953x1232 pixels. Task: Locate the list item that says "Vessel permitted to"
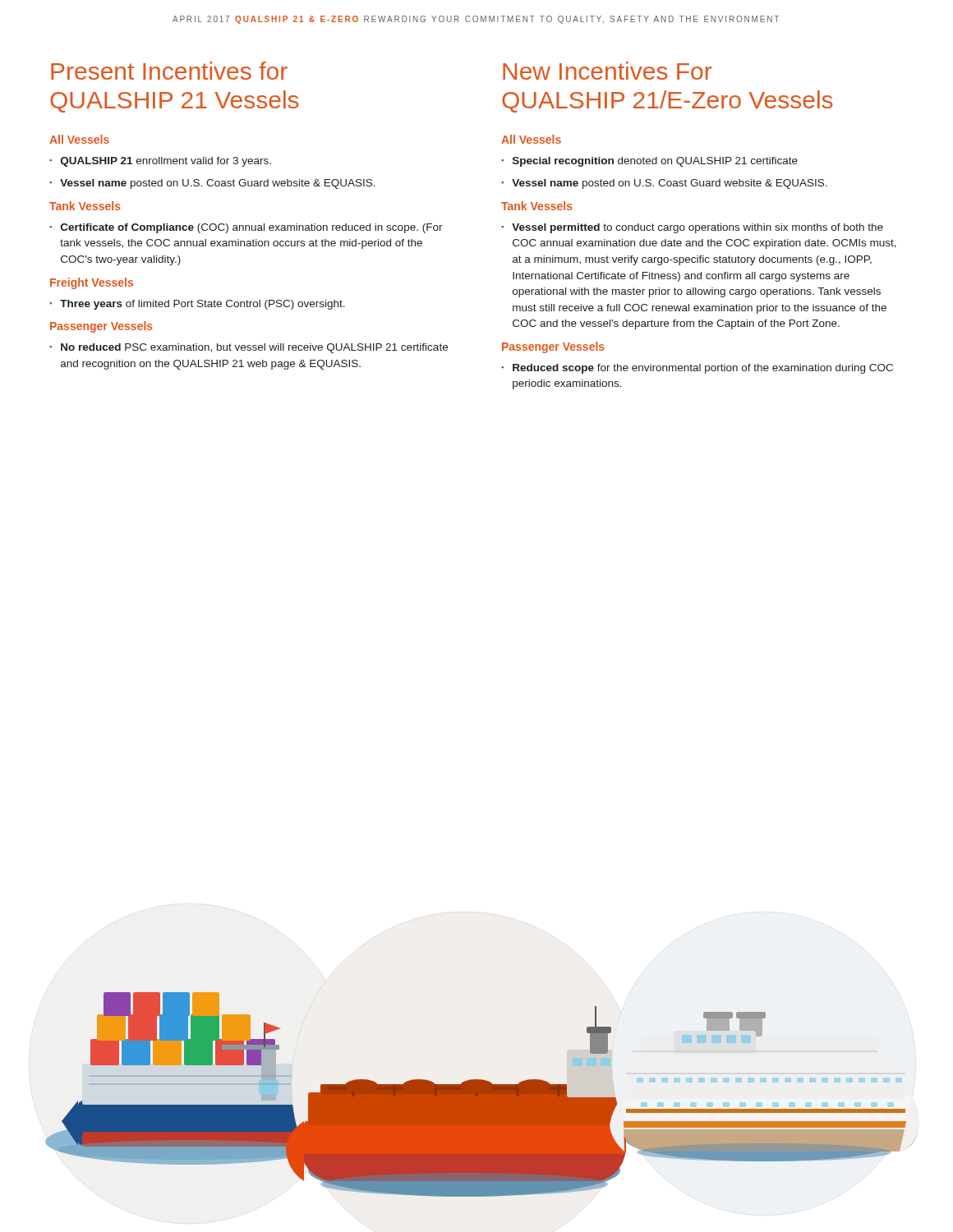(x=708, y=275)
